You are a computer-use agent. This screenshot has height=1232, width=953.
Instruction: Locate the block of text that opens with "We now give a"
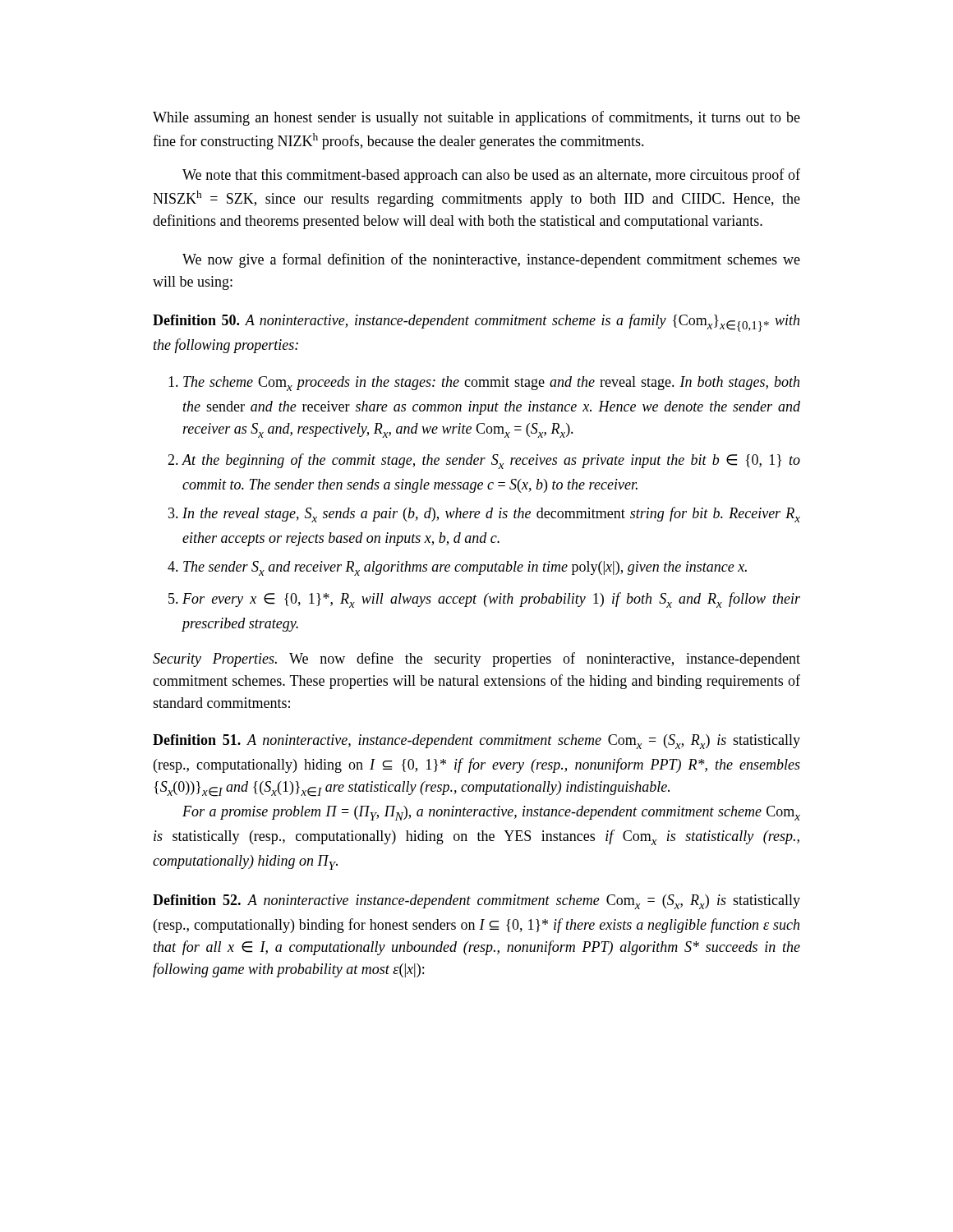point(476,271)
